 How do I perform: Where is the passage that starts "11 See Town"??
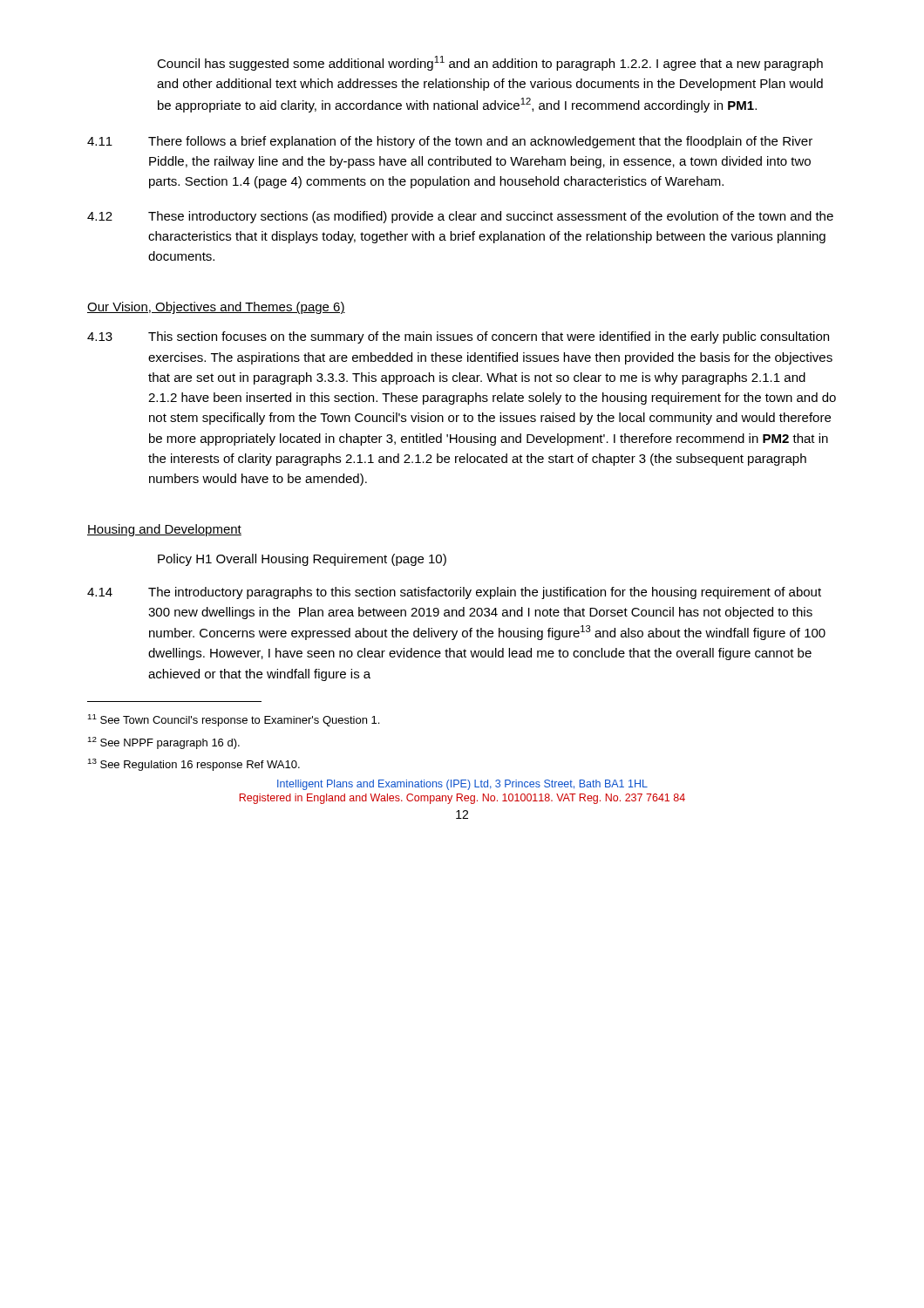tap(234, 719)
